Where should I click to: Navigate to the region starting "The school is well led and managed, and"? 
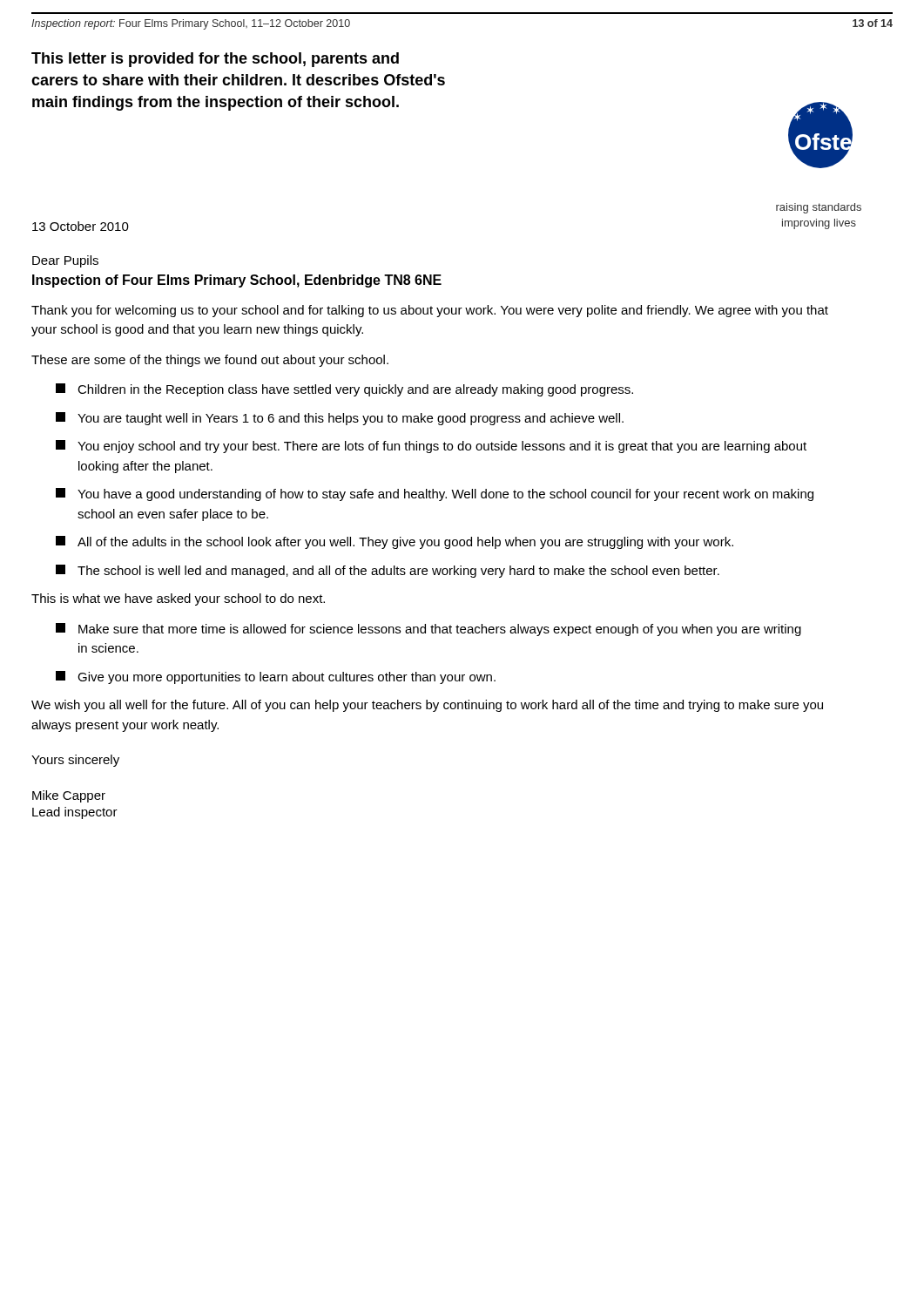click(x=435, y=571)
